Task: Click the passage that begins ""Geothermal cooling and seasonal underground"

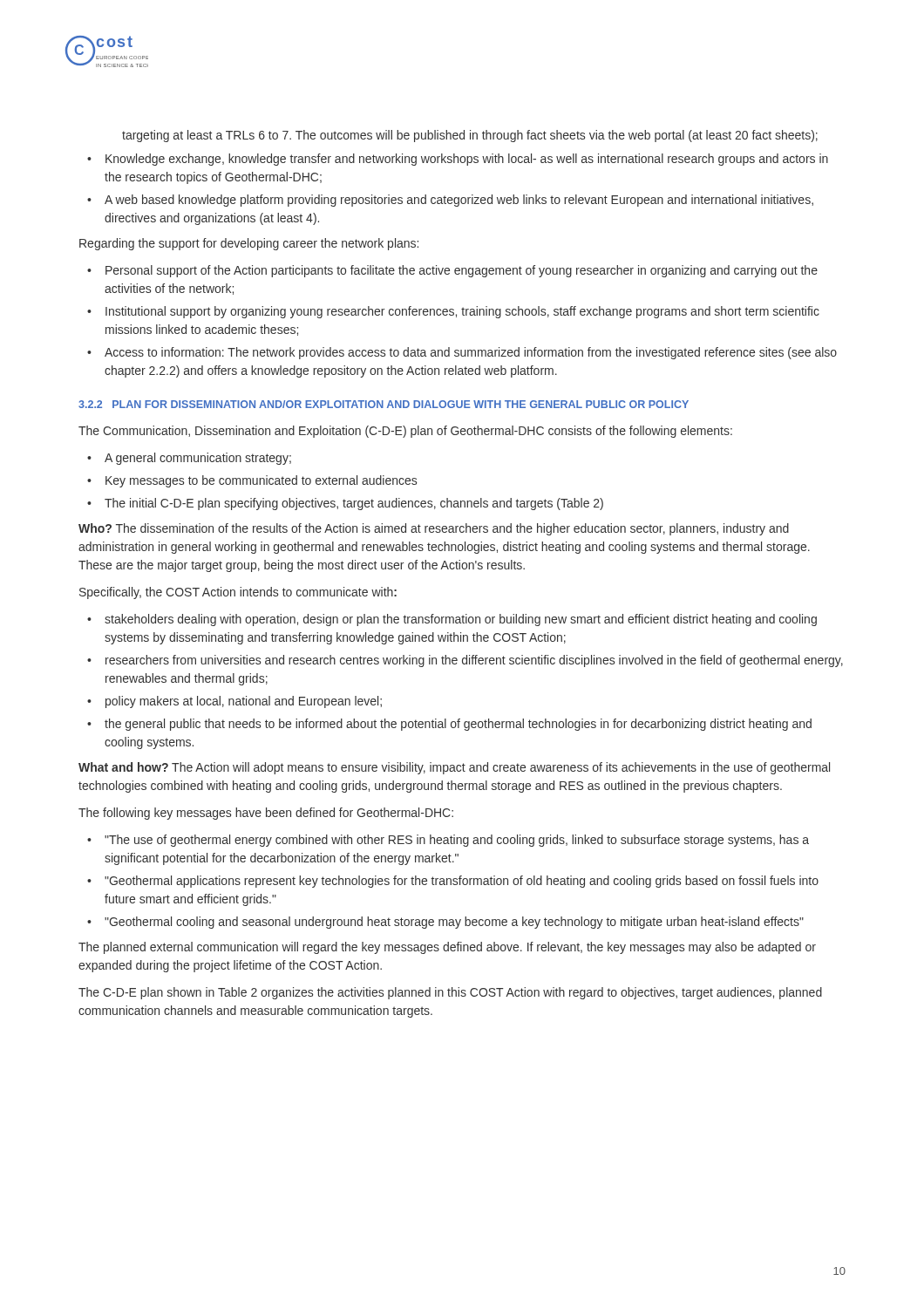Action: (454, 921)
